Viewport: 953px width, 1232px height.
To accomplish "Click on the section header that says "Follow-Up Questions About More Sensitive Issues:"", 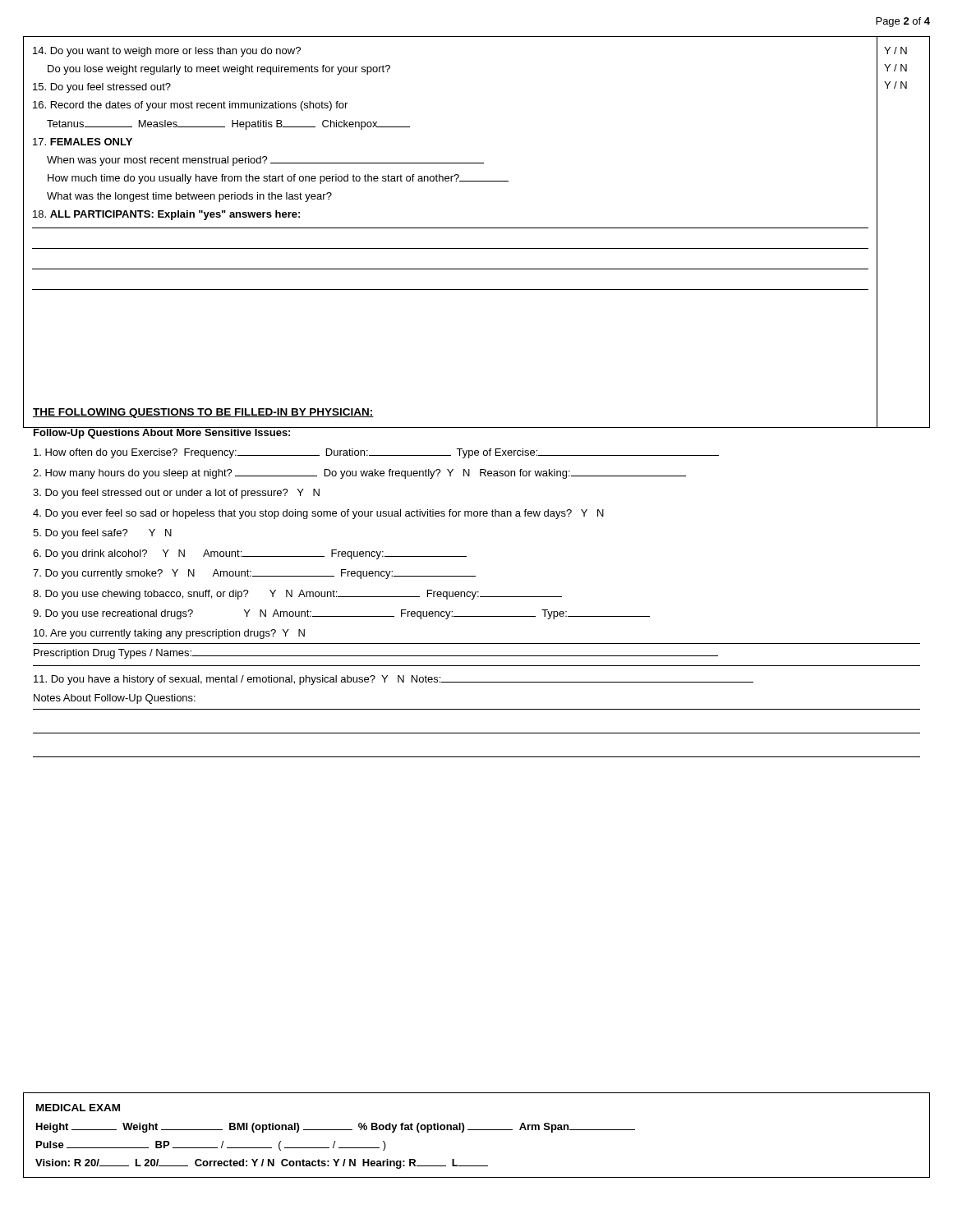I will (162, 432).
